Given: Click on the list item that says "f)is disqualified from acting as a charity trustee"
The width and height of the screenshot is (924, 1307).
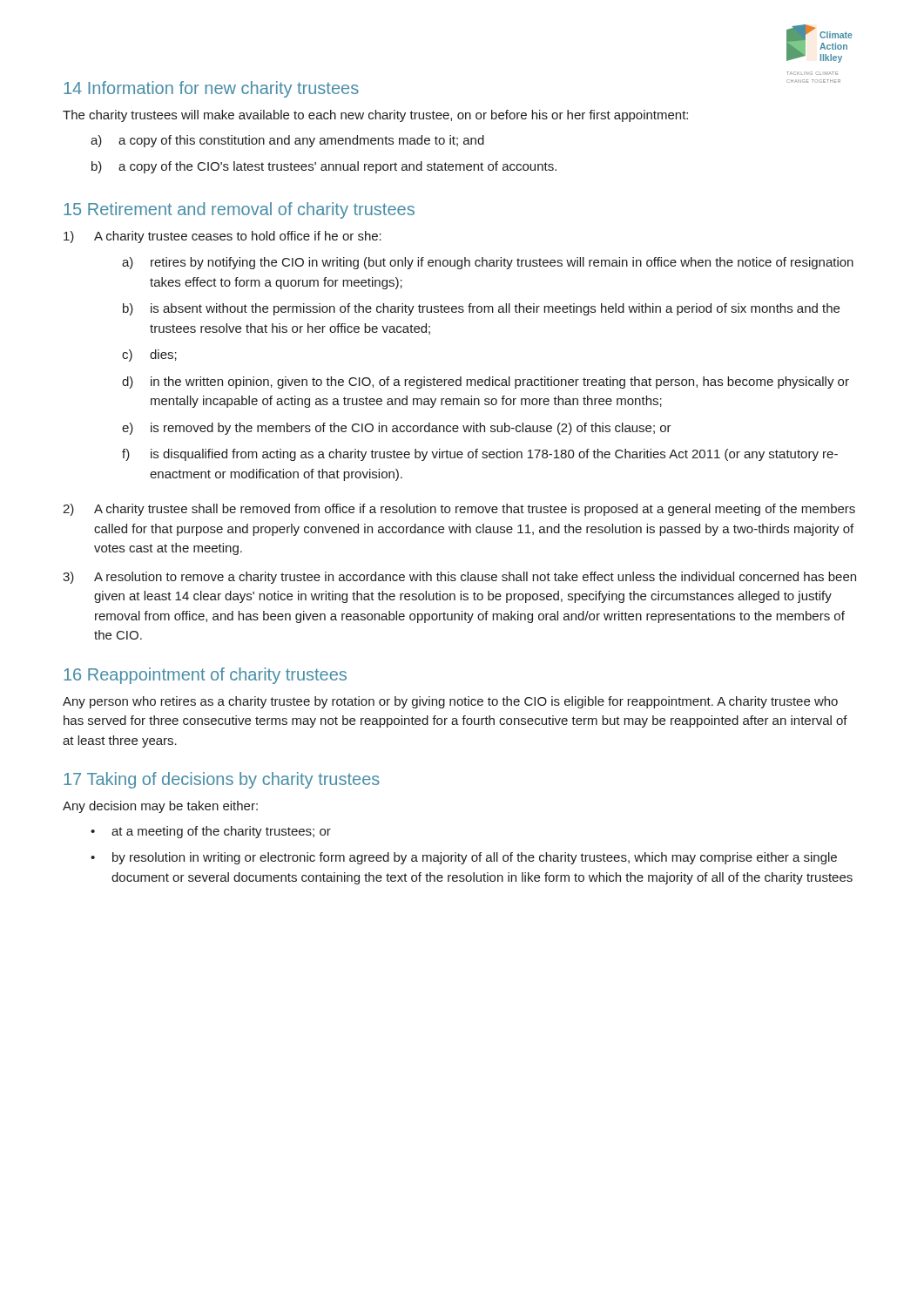Looking at the screenshot, I should (x=492, y=464).
